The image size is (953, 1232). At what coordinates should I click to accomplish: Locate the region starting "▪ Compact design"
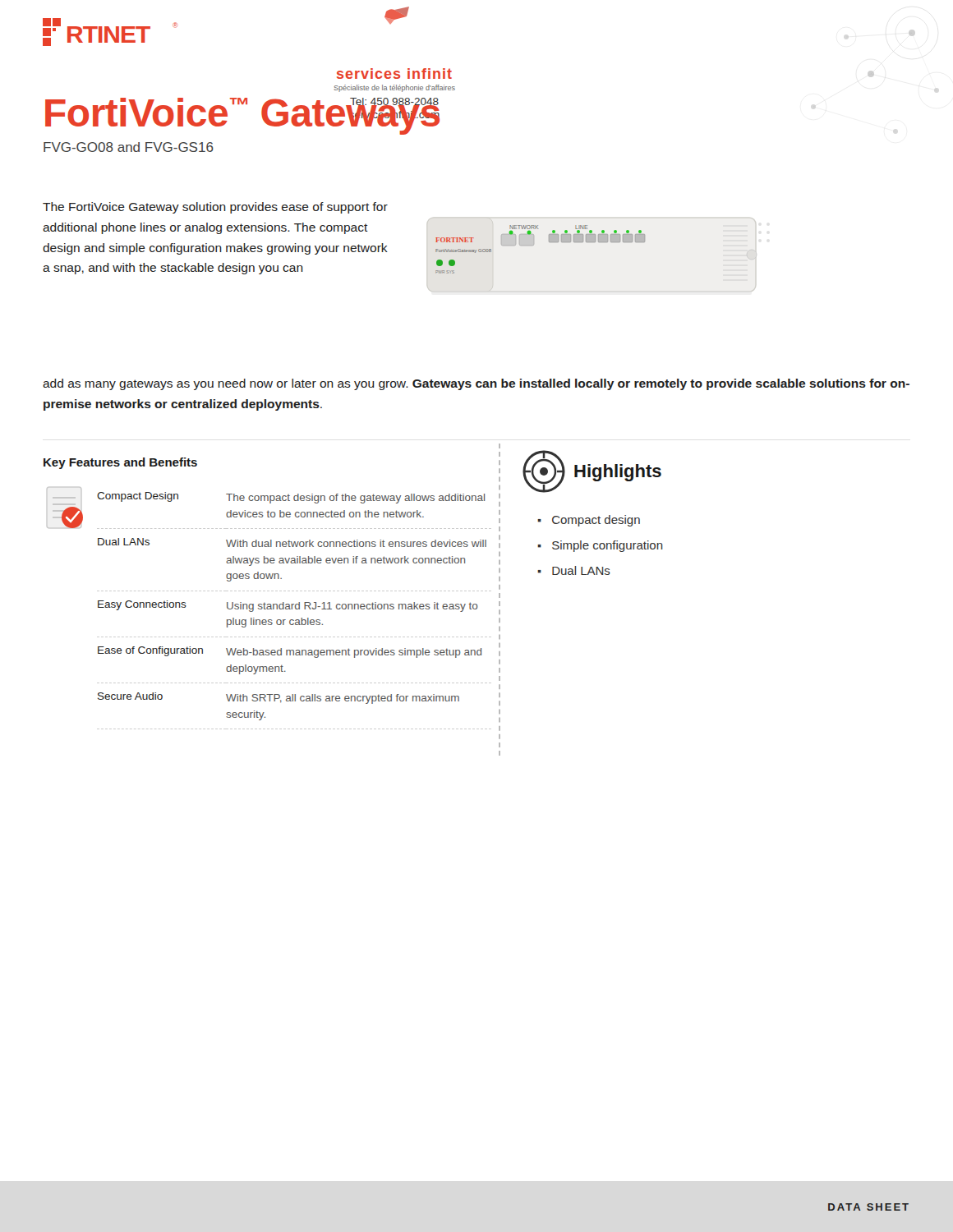pos(589,519)
